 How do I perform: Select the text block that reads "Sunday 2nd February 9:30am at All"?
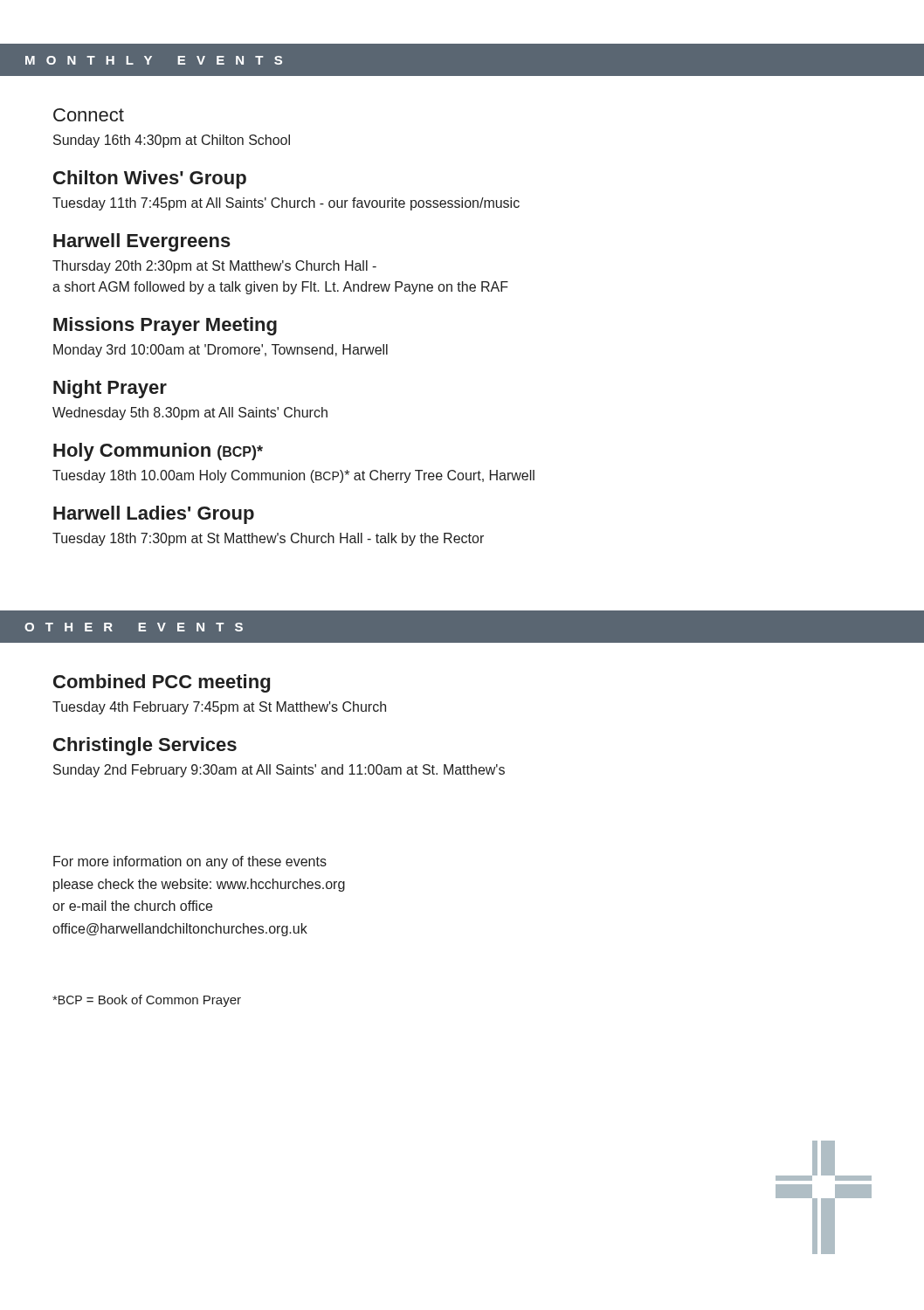click(462, 770)
